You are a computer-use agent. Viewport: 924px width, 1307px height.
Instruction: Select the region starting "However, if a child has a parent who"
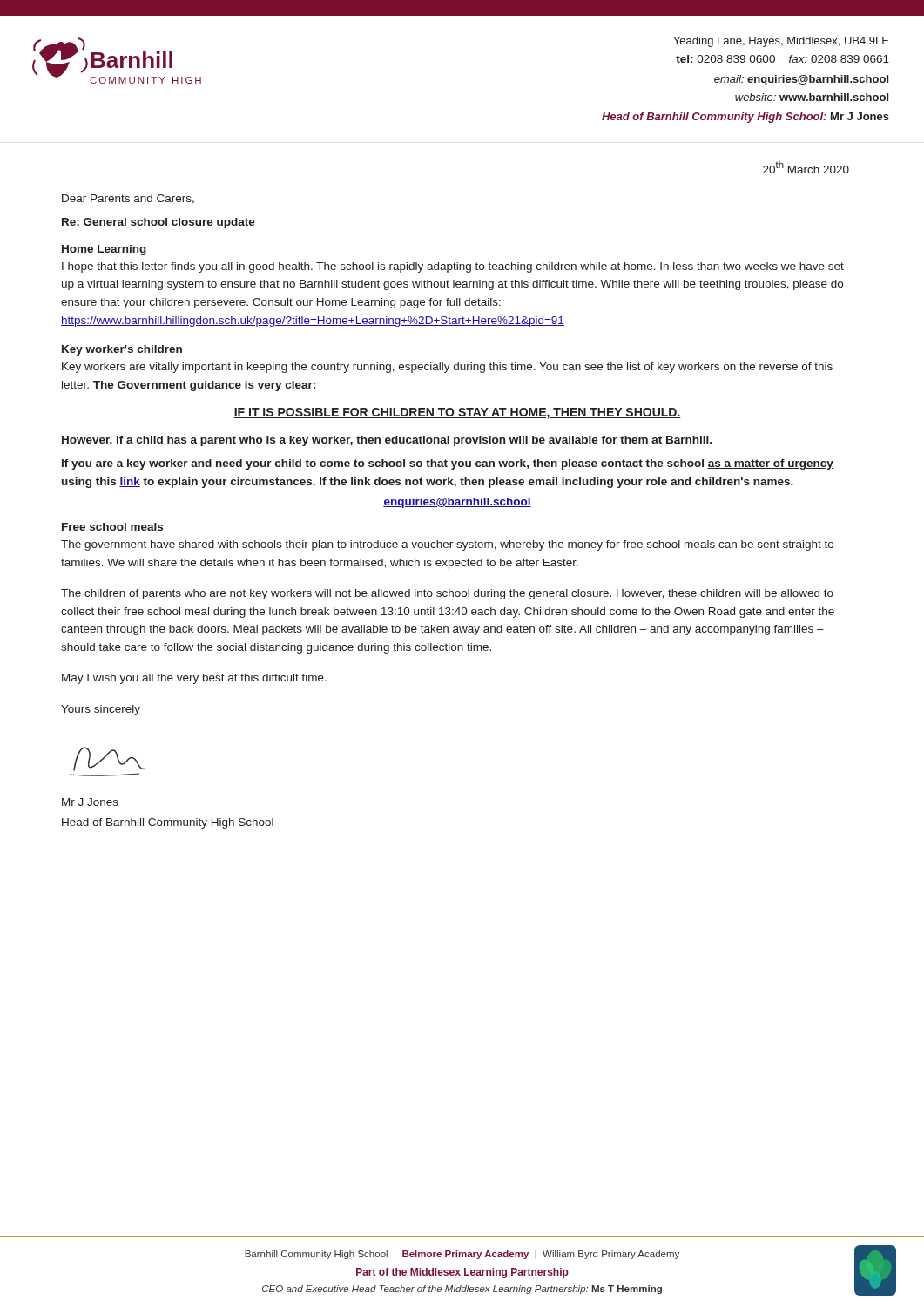point(387,440)
